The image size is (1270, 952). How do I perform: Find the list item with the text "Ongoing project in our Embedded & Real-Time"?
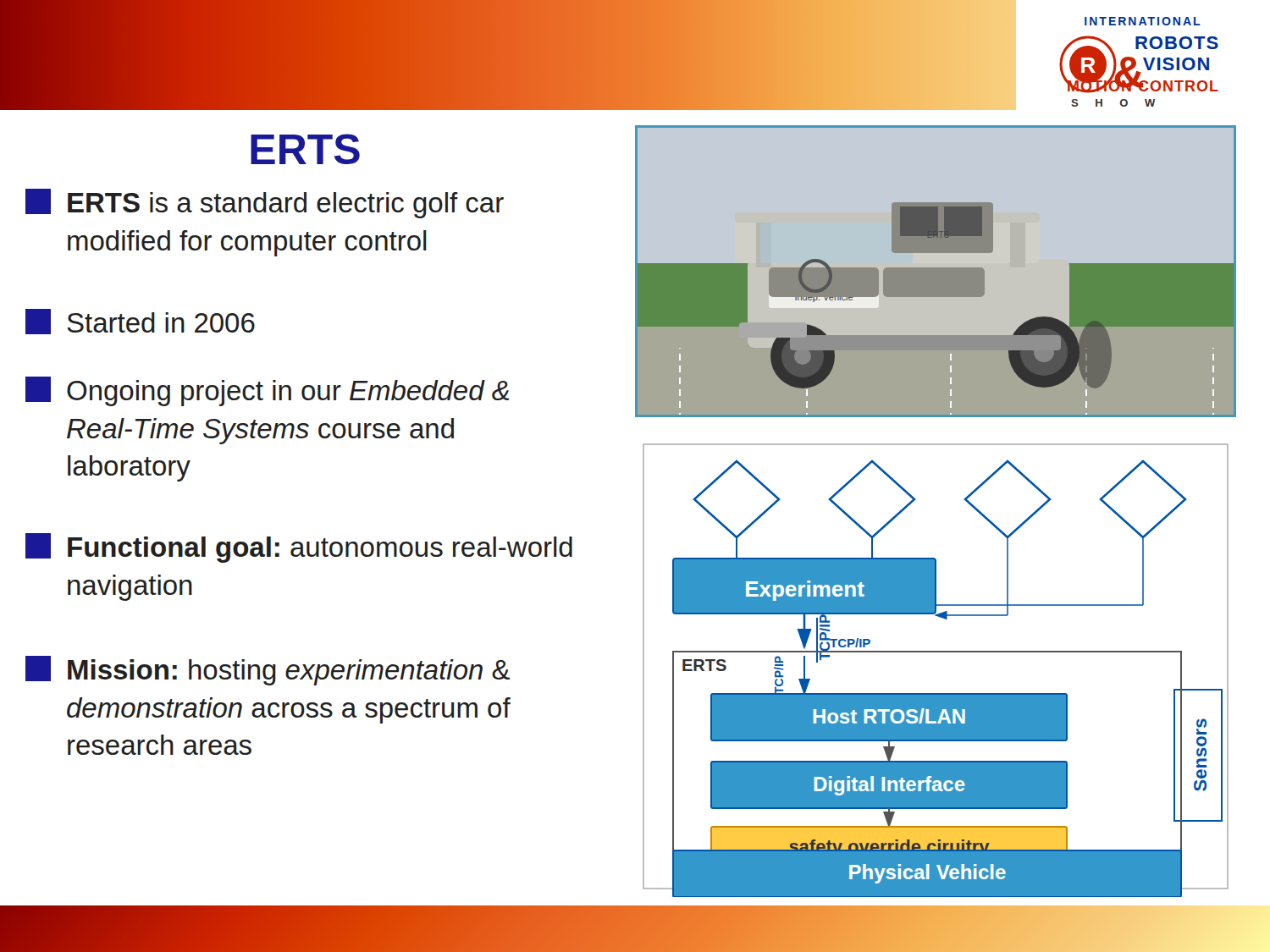click(x=305, y=429)
